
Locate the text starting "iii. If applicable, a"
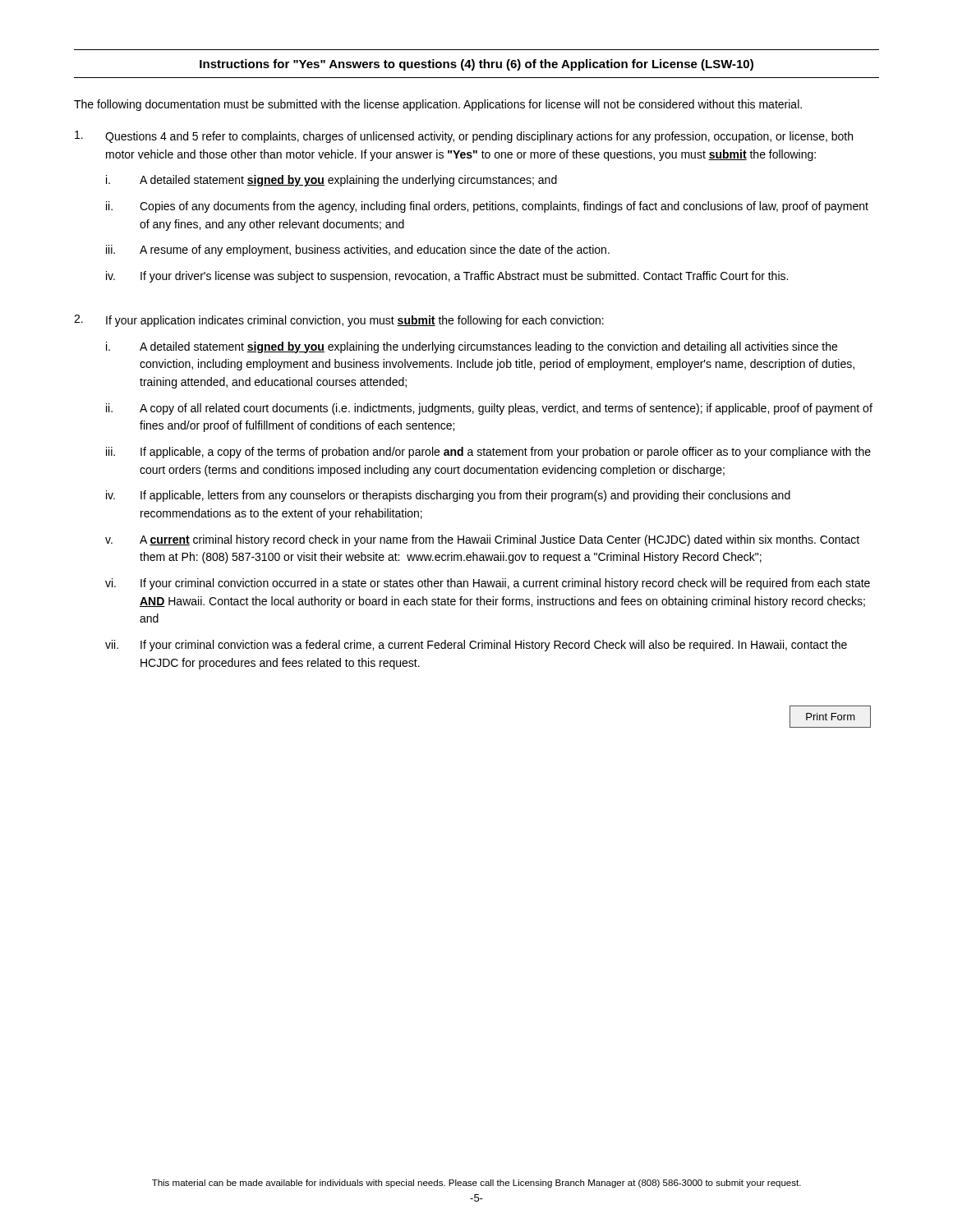[x=492, y=461]
